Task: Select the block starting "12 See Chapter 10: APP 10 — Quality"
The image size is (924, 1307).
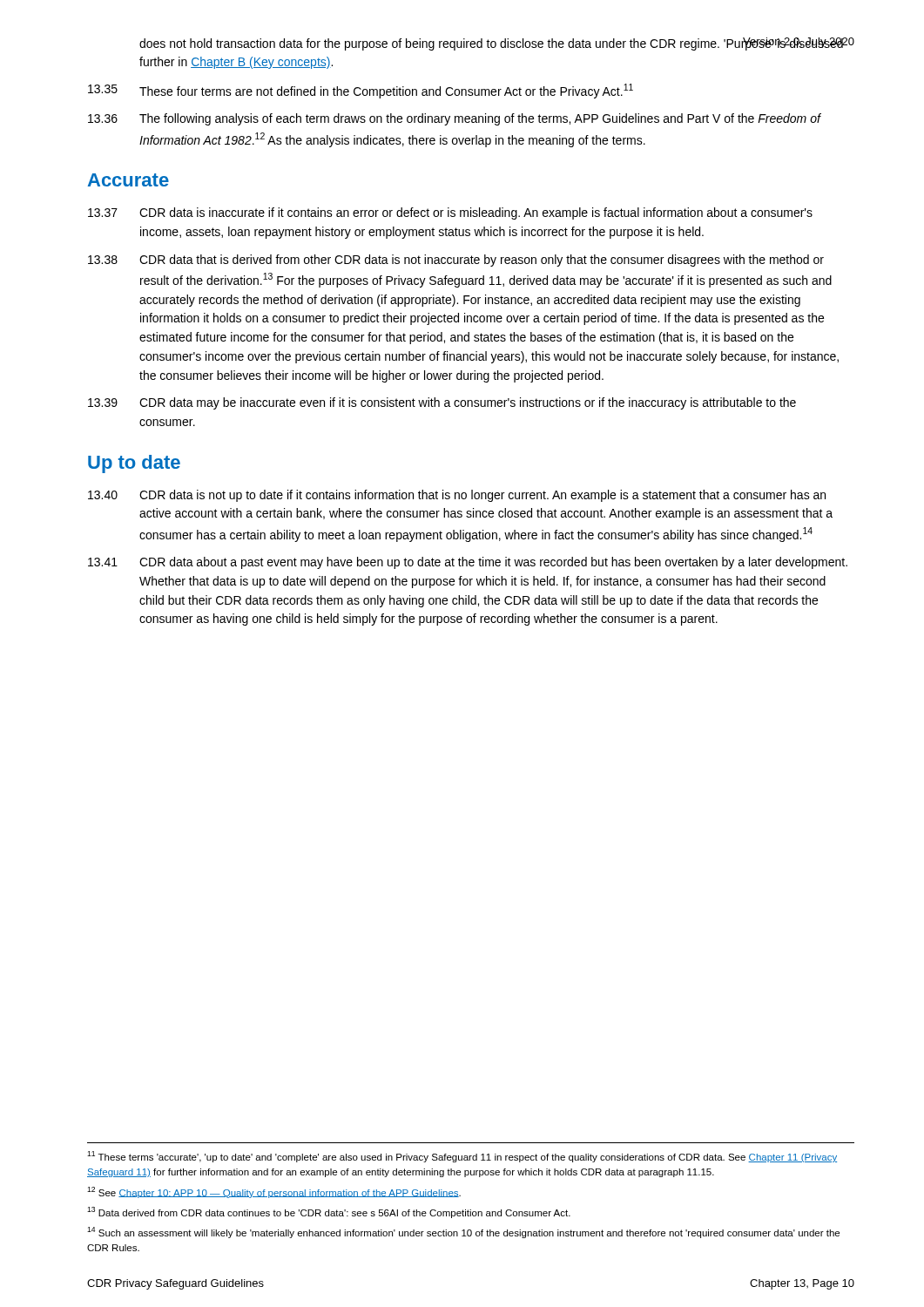Action: coord(274,1191)
